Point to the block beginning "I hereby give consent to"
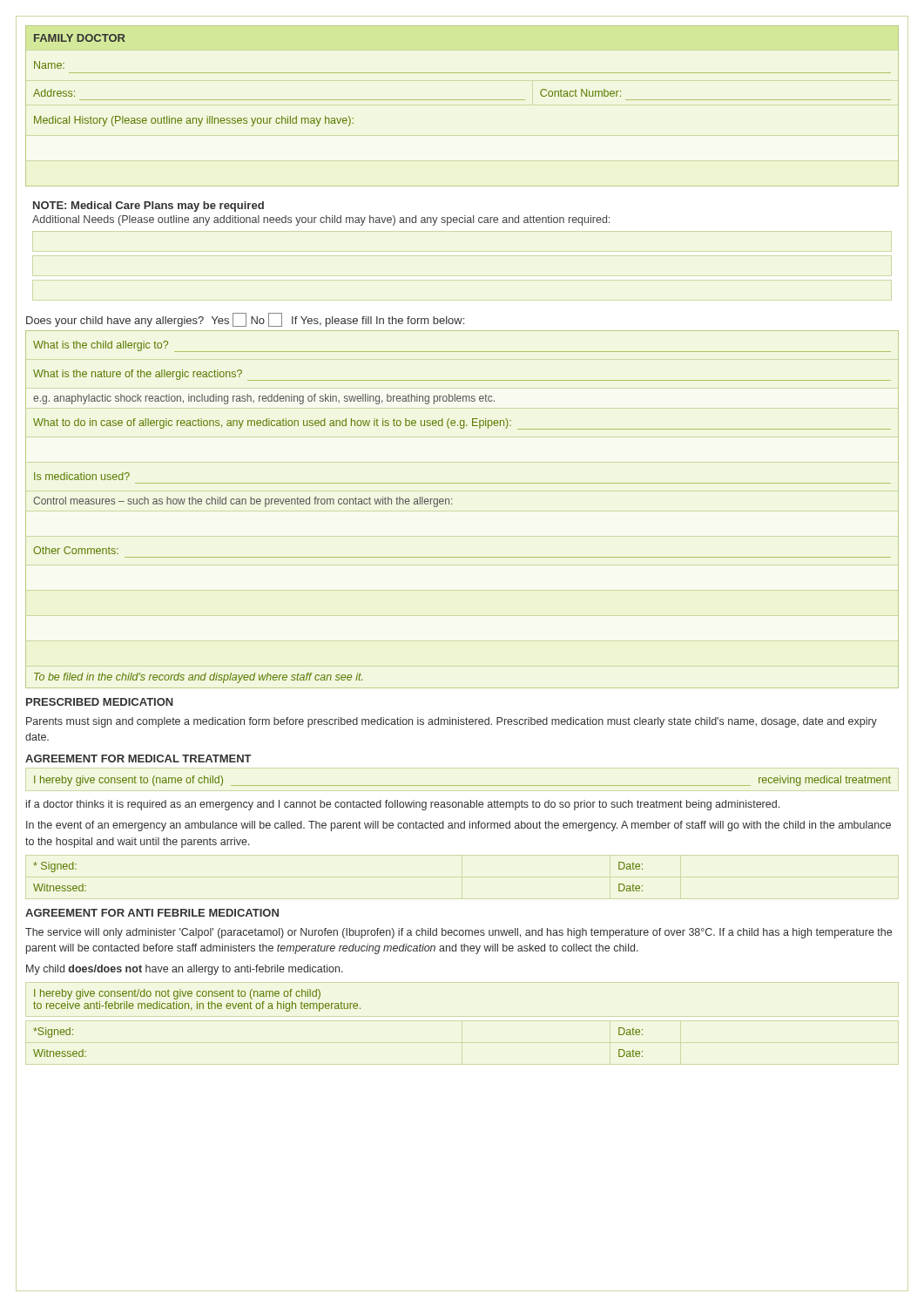 [462, 780]
